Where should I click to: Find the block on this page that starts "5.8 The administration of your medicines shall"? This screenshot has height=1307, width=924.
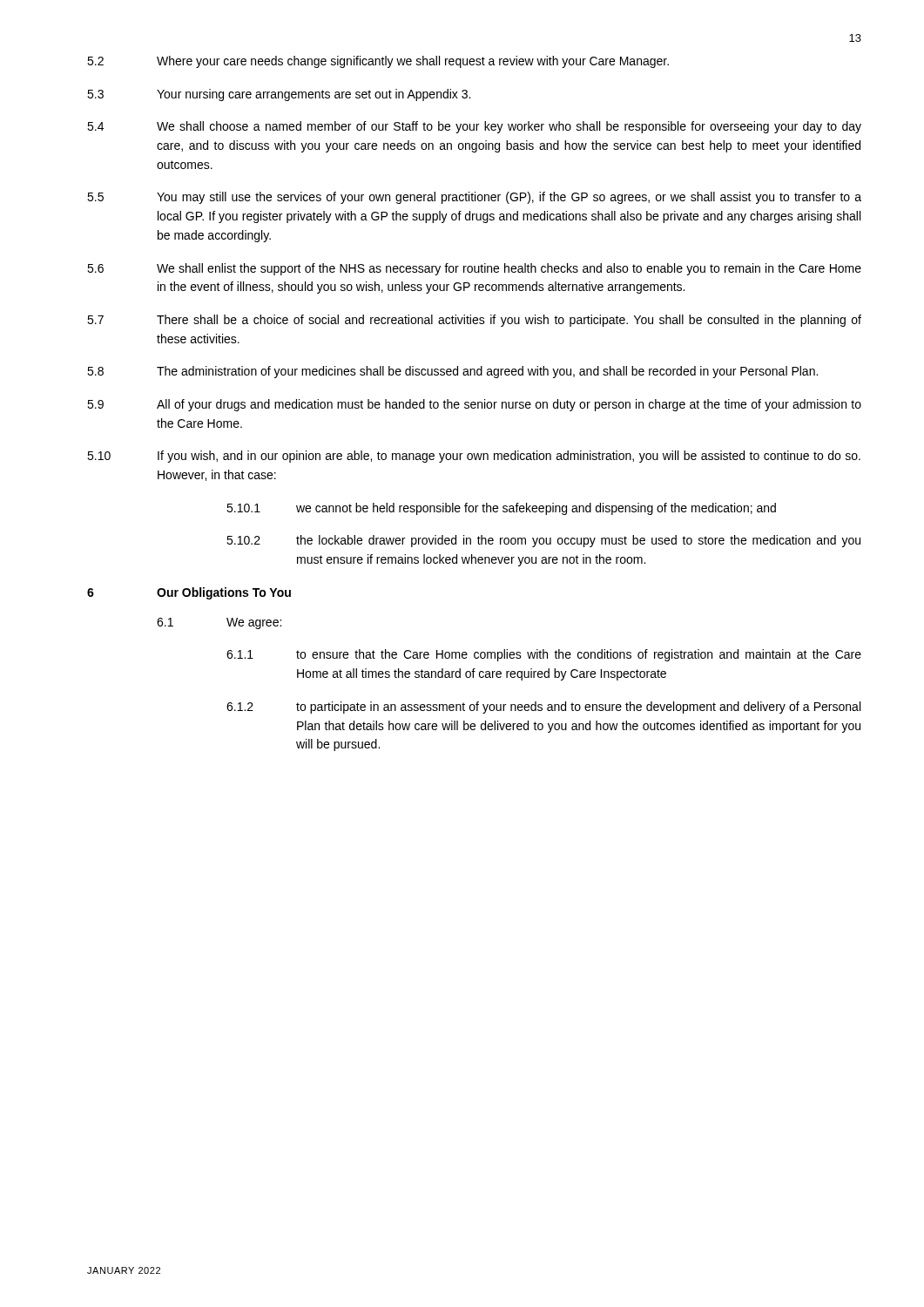click(x=474, y=372)
